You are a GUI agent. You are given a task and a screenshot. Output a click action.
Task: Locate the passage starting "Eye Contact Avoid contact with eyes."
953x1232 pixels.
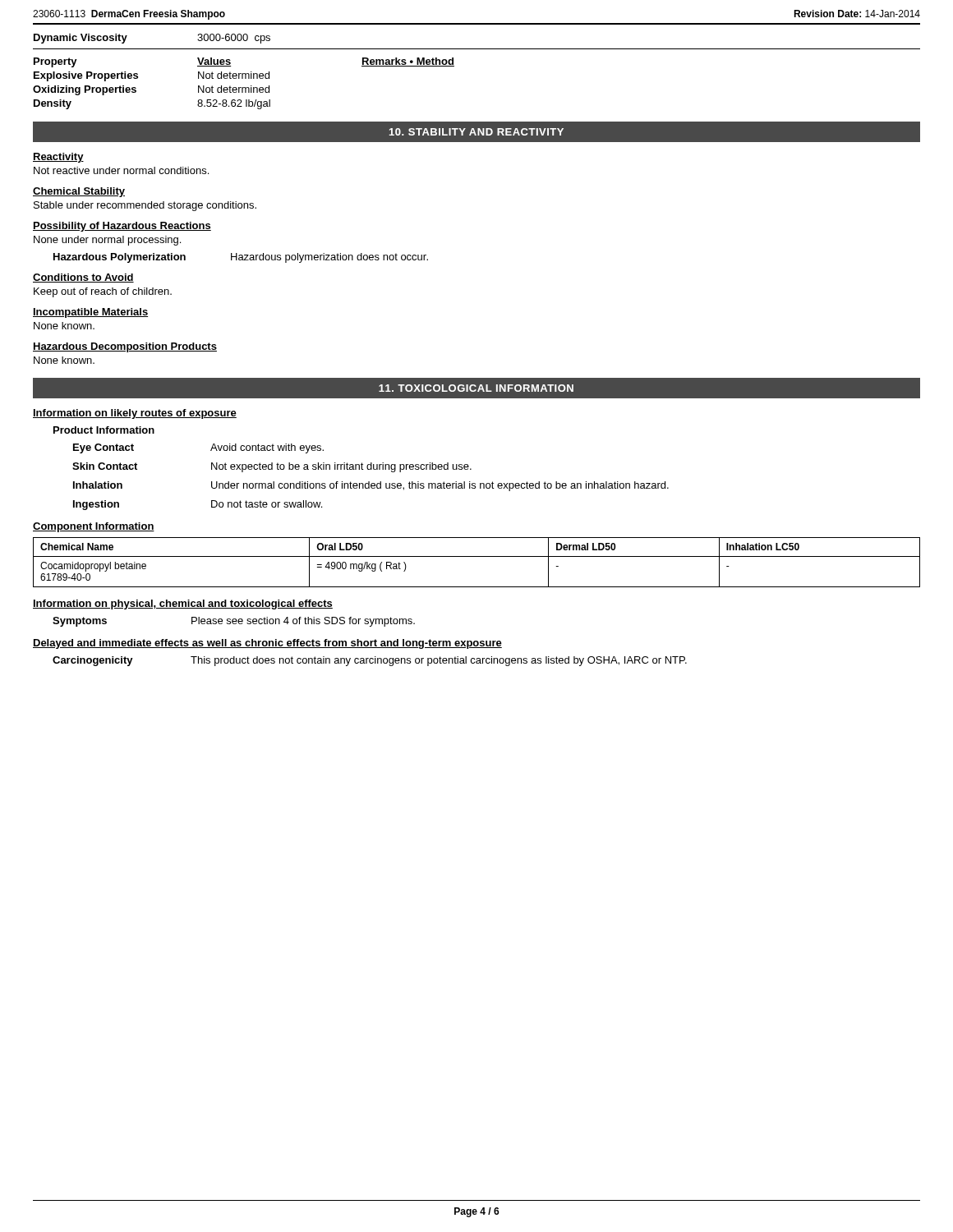(x=199, y=447)
